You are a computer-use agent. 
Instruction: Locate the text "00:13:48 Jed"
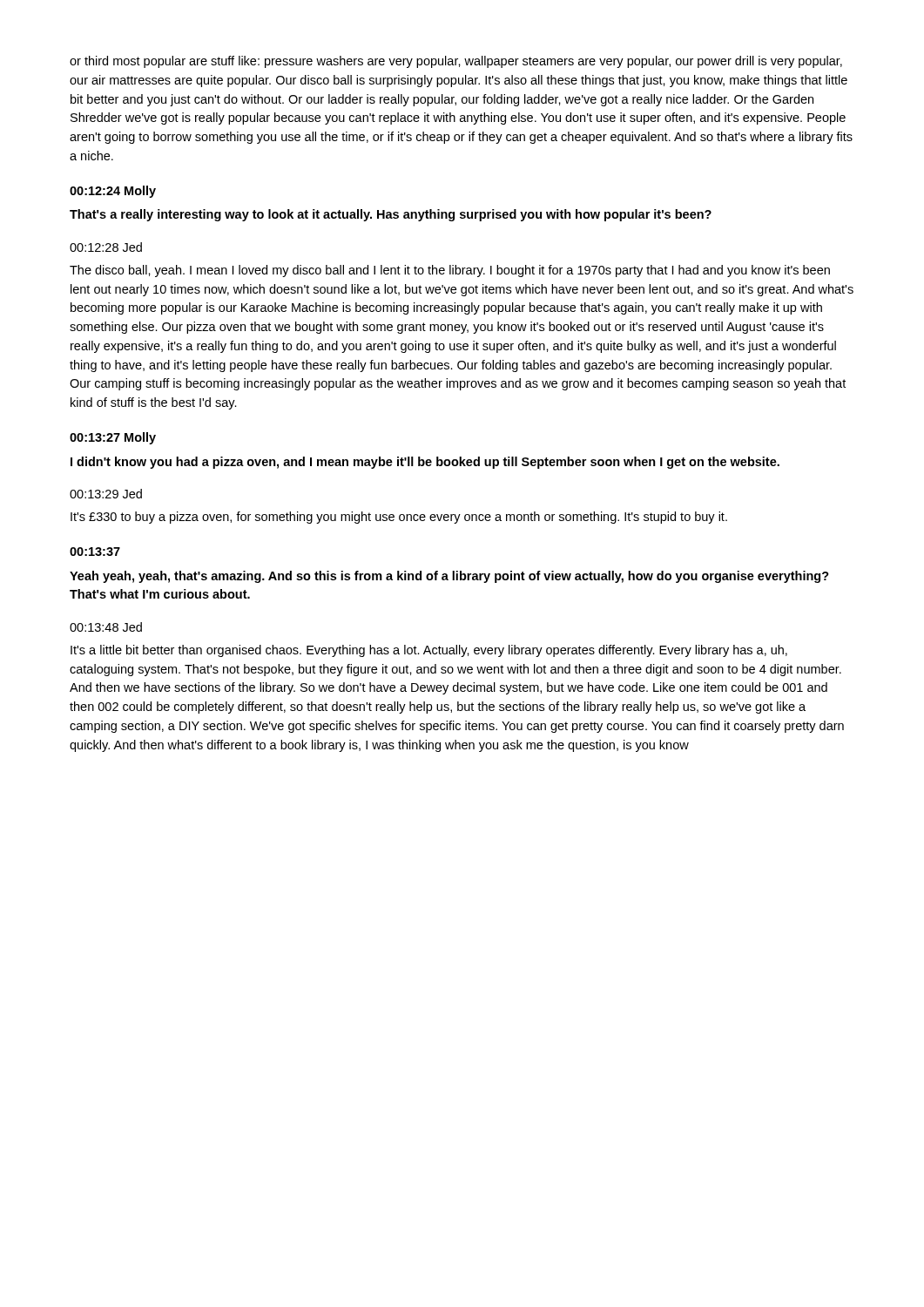106,627
